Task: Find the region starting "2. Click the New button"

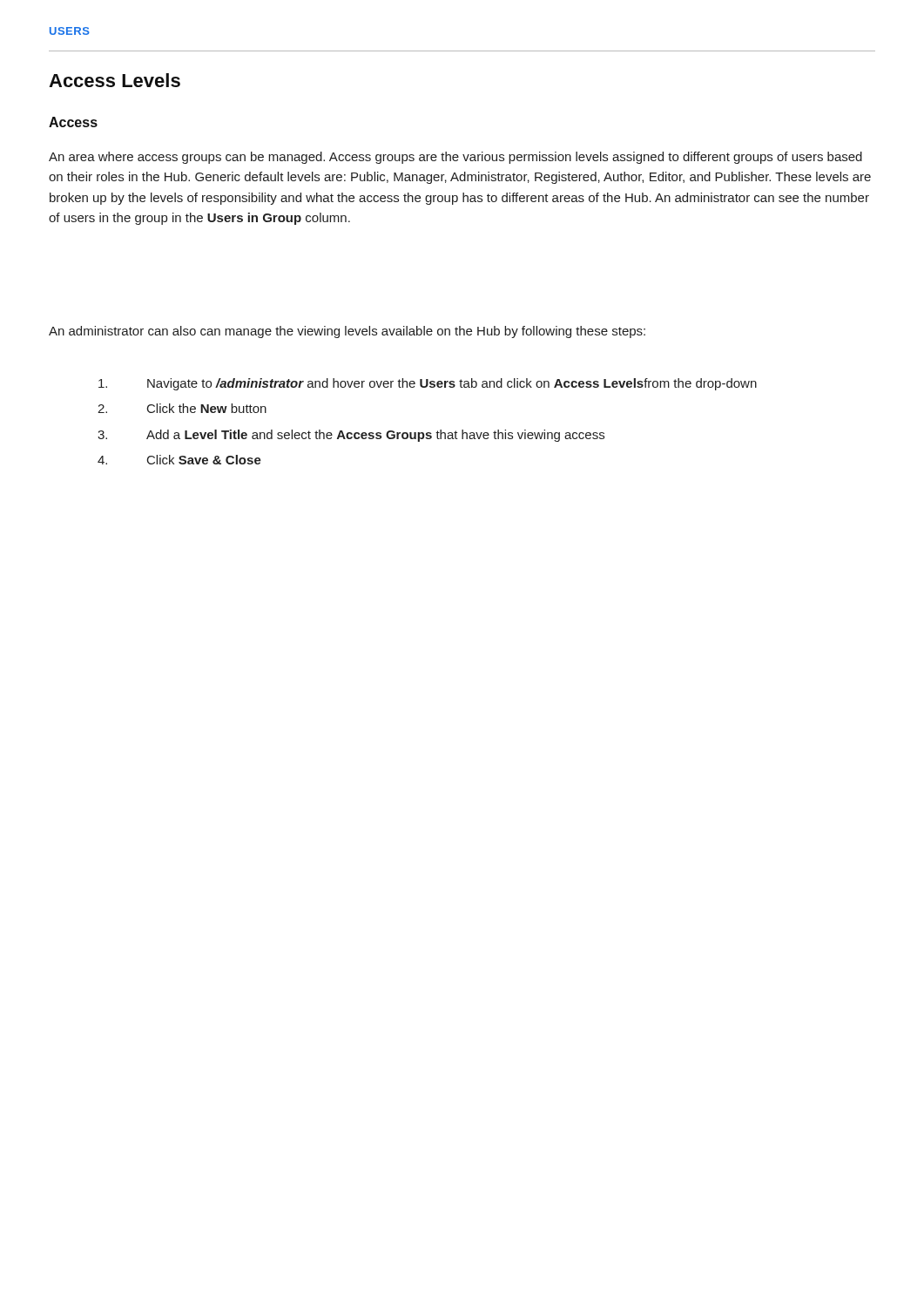Action: (x=182, y=408)
